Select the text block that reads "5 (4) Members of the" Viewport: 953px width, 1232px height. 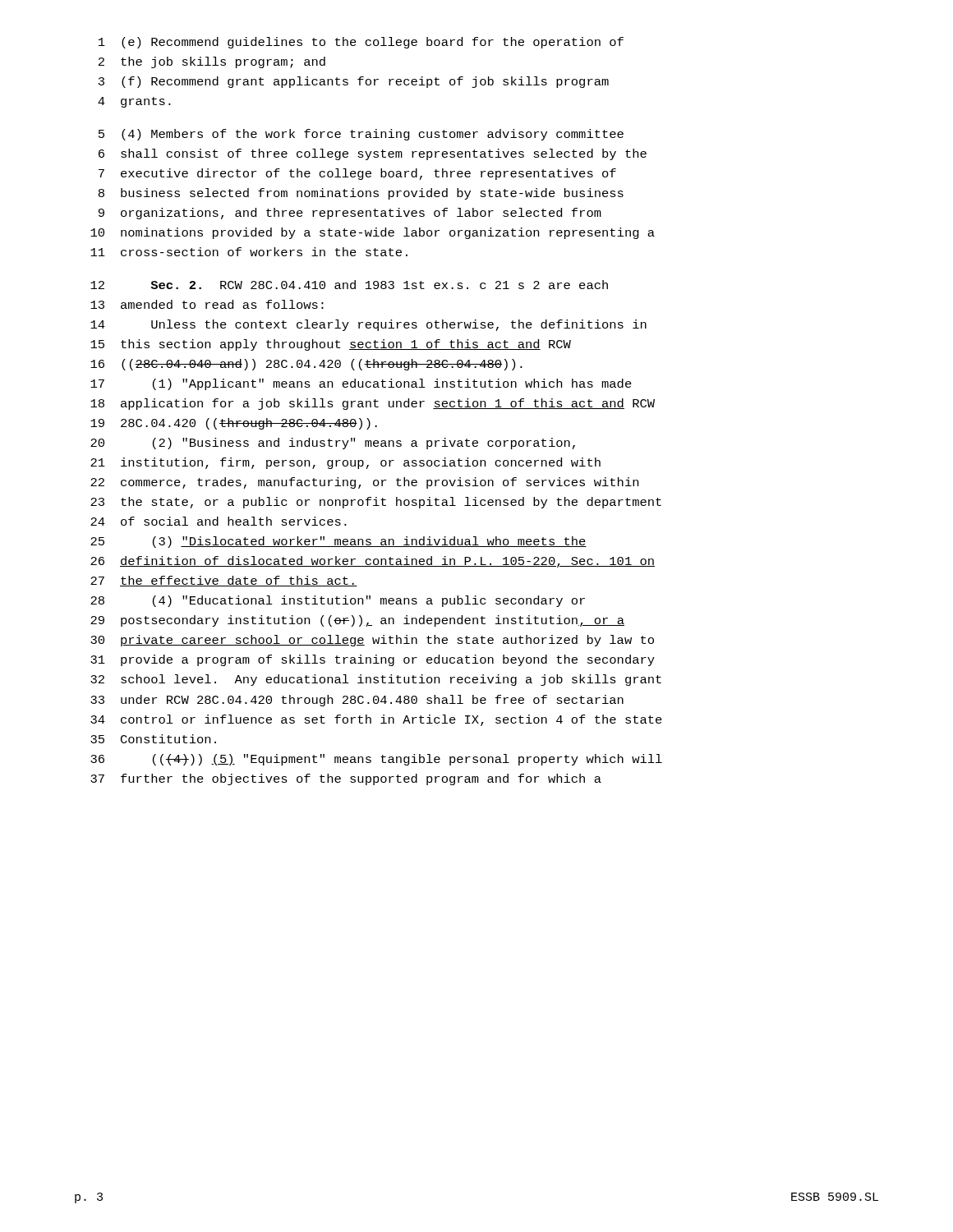point(476,194)
